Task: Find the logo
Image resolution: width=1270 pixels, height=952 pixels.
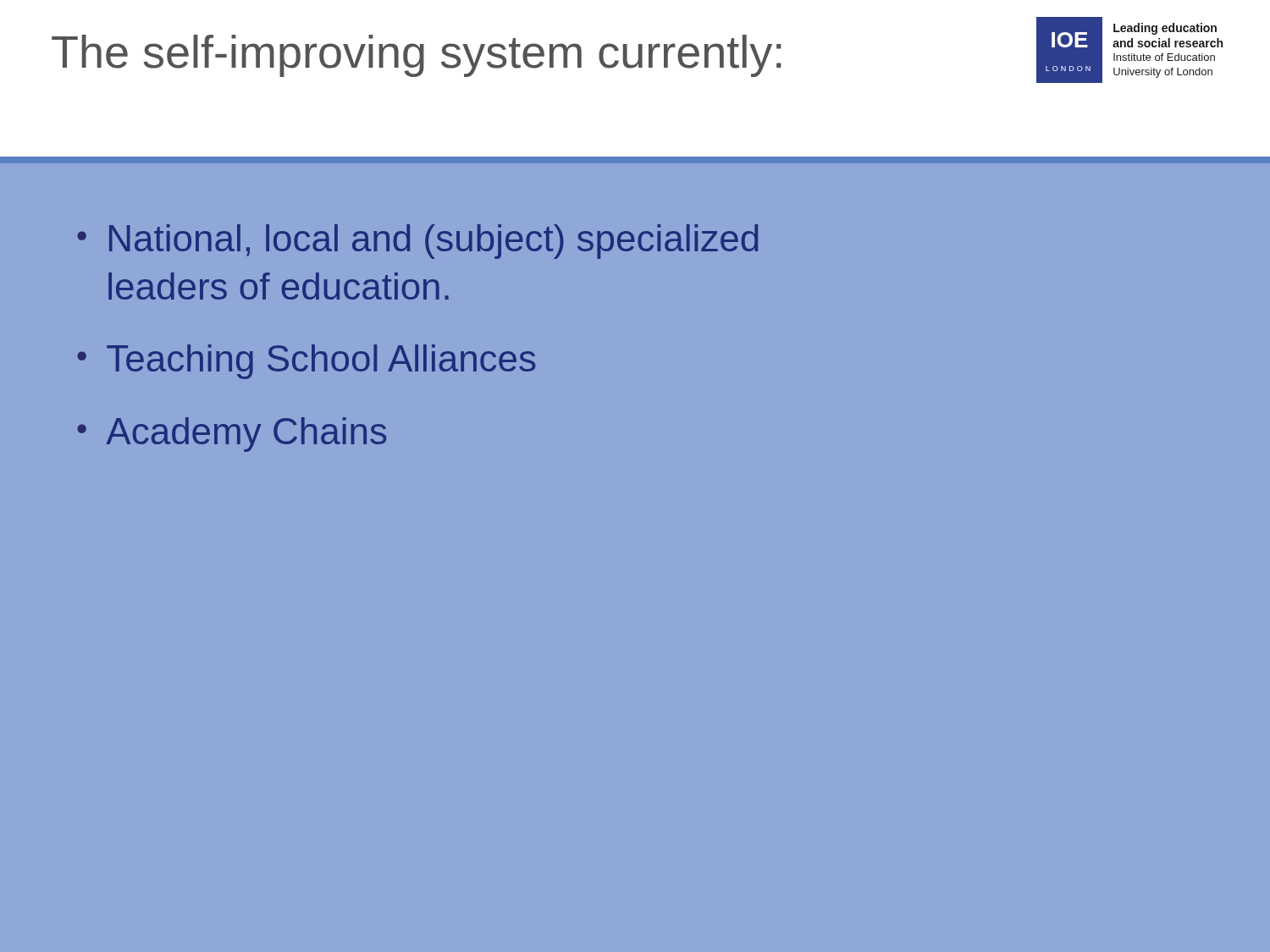Action: tap(1130, 50)
